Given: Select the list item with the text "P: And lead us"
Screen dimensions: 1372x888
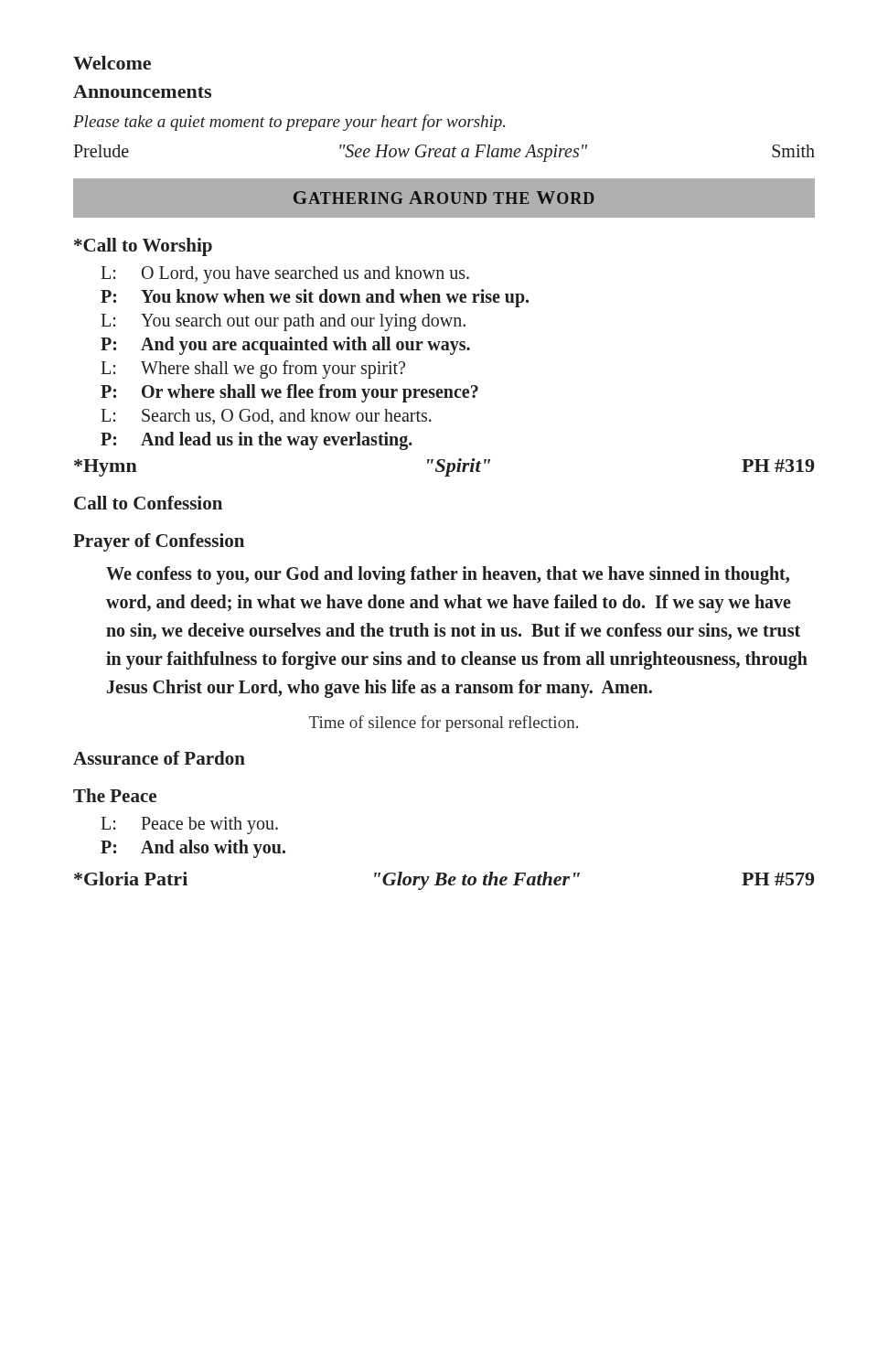Looking at the screenshot, I should [243, 439].
